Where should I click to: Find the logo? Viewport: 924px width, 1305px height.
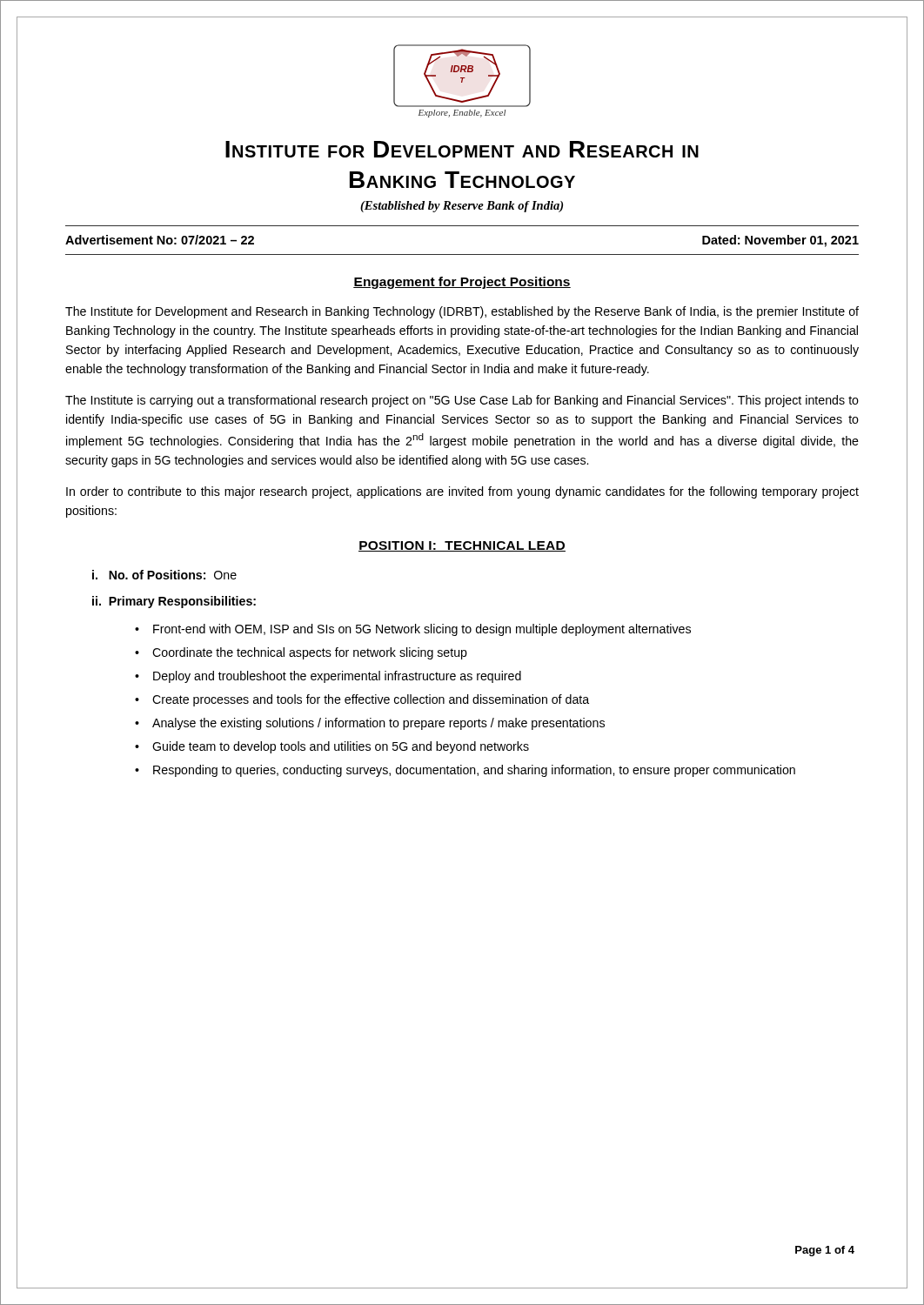click(462, 84)
